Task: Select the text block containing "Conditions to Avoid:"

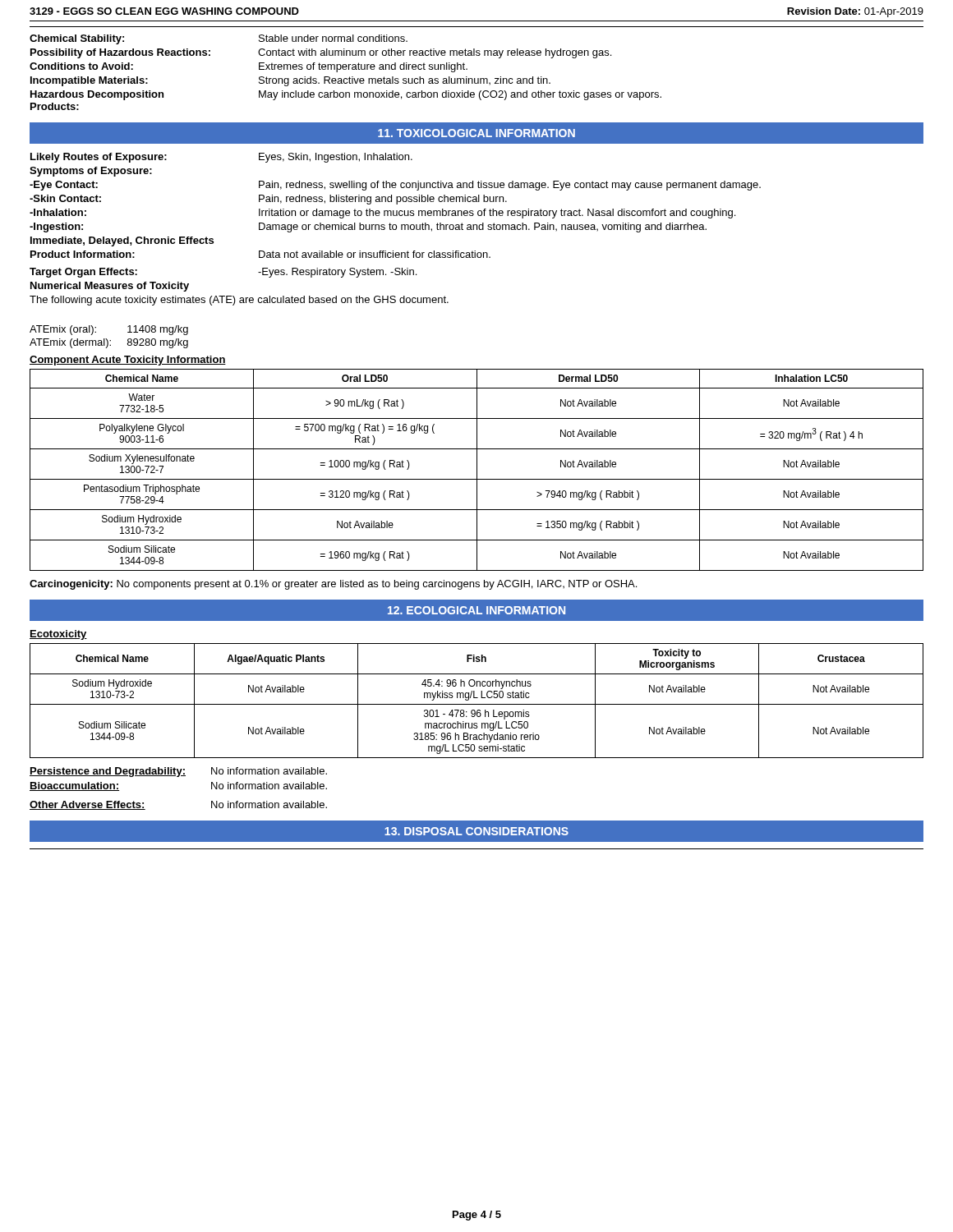Action: [476, 66]
